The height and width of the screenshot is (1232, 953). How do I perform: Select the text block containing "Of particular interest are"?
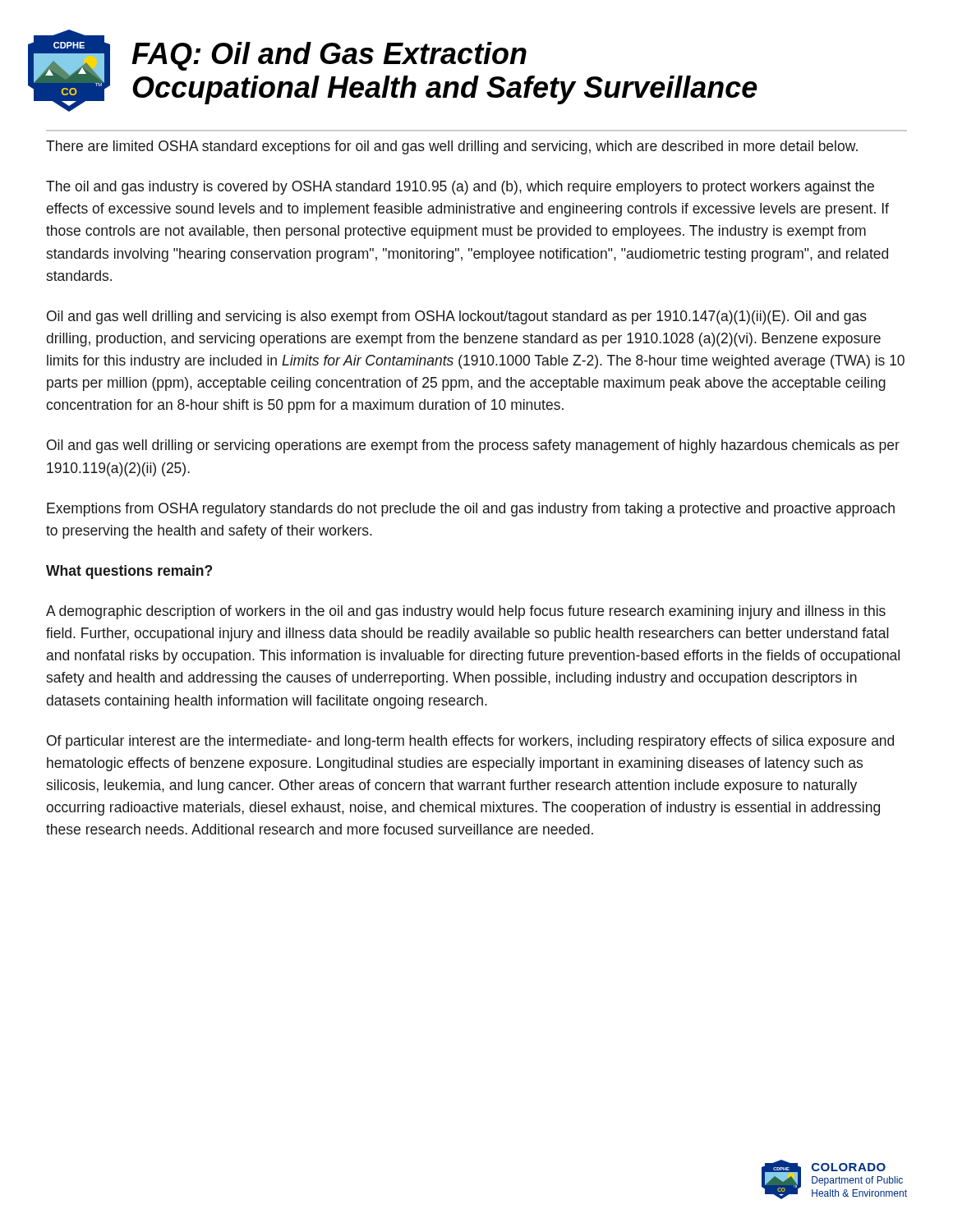[476, 786]
